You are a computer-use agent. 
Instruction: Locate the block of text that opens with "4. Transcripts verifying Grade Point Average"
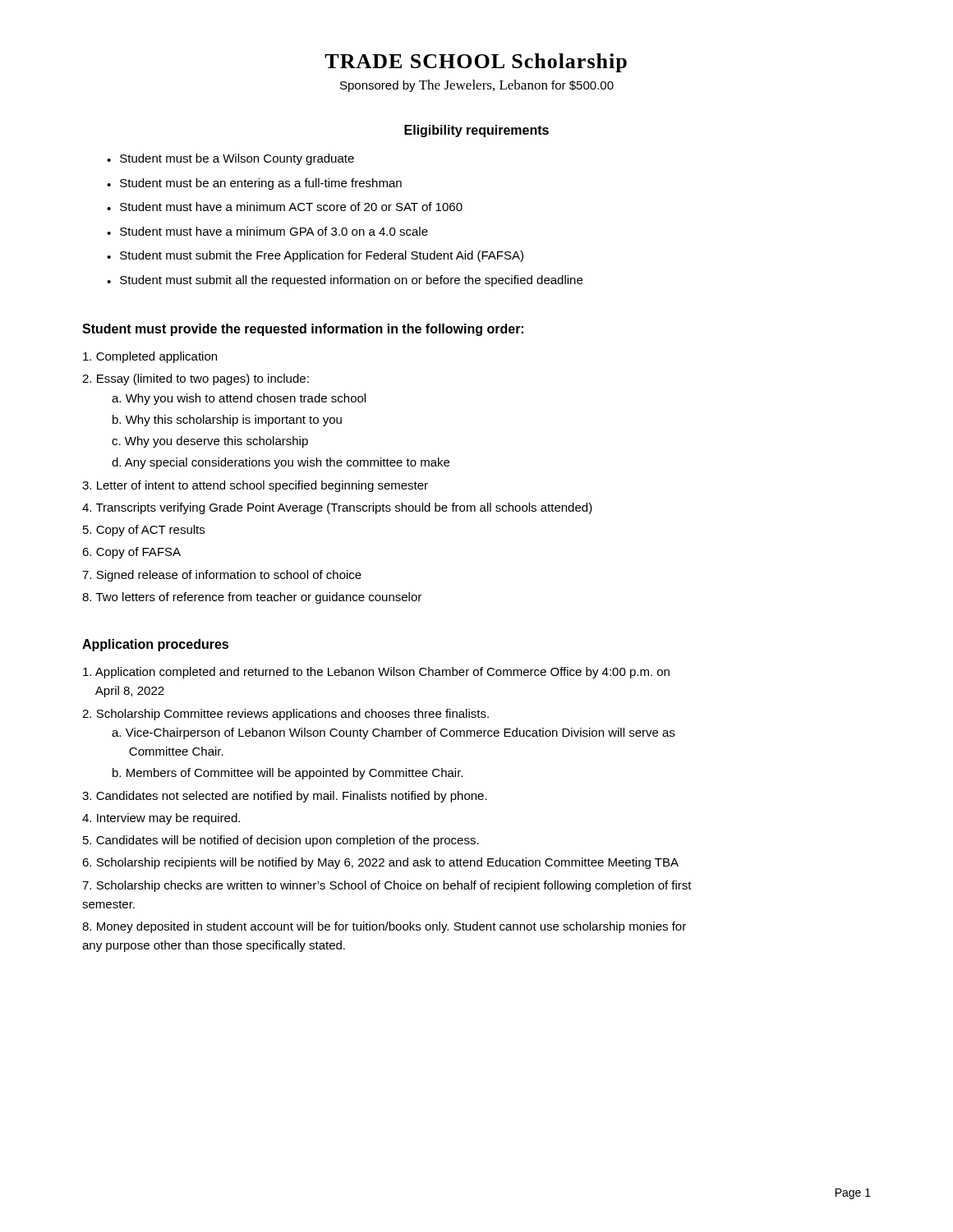[337, 507]
